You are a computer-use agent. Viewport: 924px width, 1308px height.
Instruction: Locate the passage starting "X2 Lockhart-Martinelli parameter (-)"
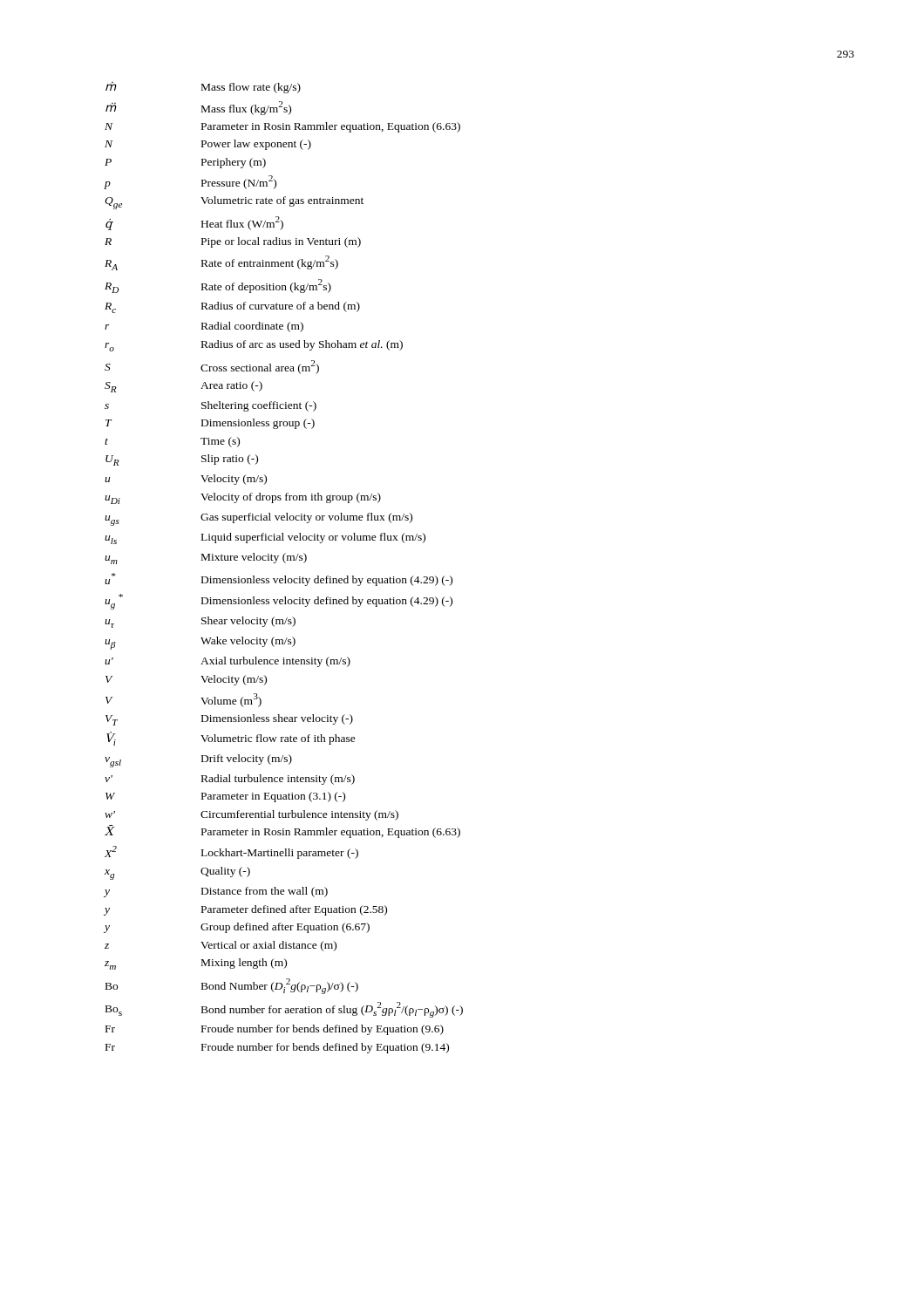point(231,852)
